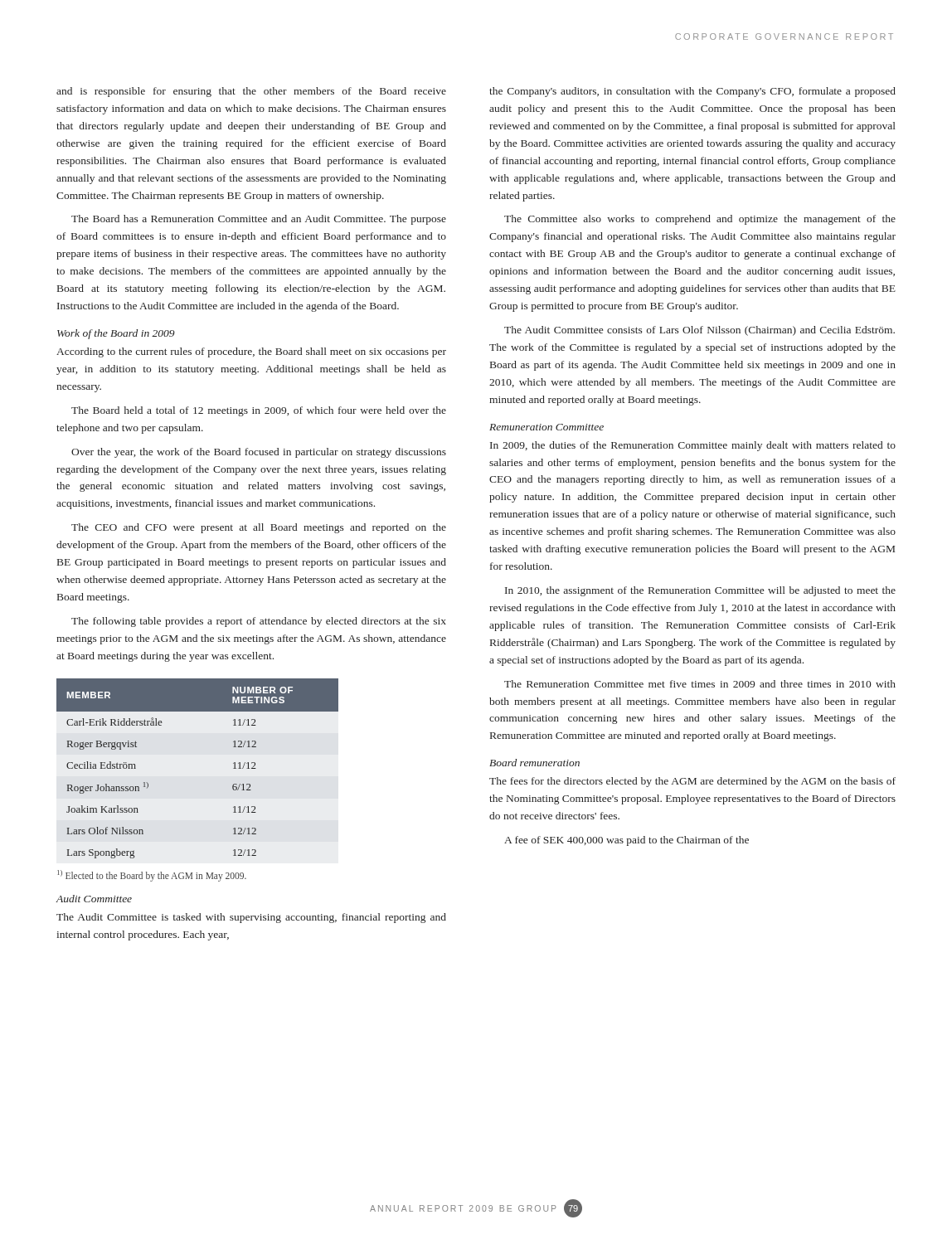Find the table that mentions "Roger Bergqvist"

[251, 771]
